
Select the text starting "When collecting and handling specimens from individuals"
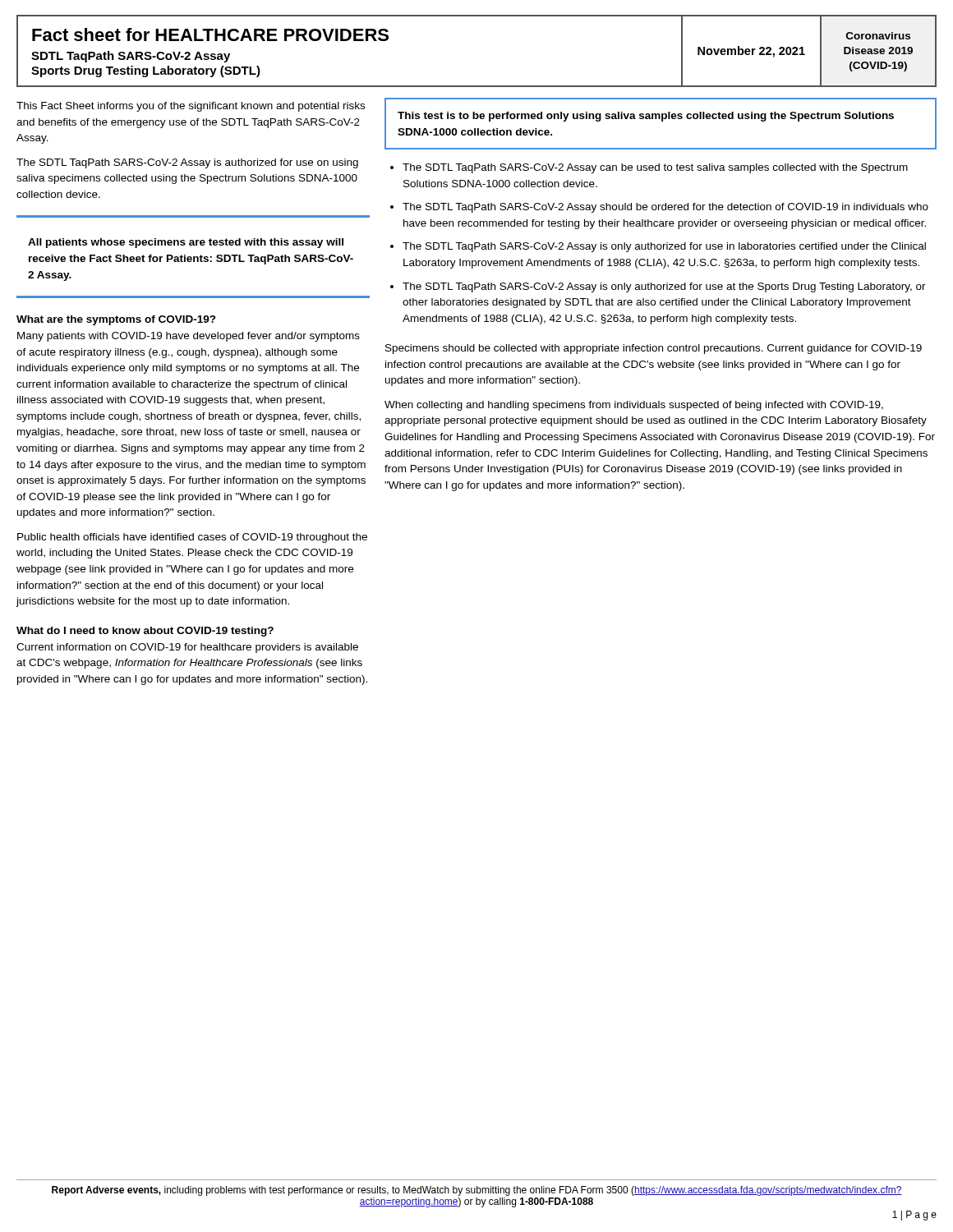660,445
